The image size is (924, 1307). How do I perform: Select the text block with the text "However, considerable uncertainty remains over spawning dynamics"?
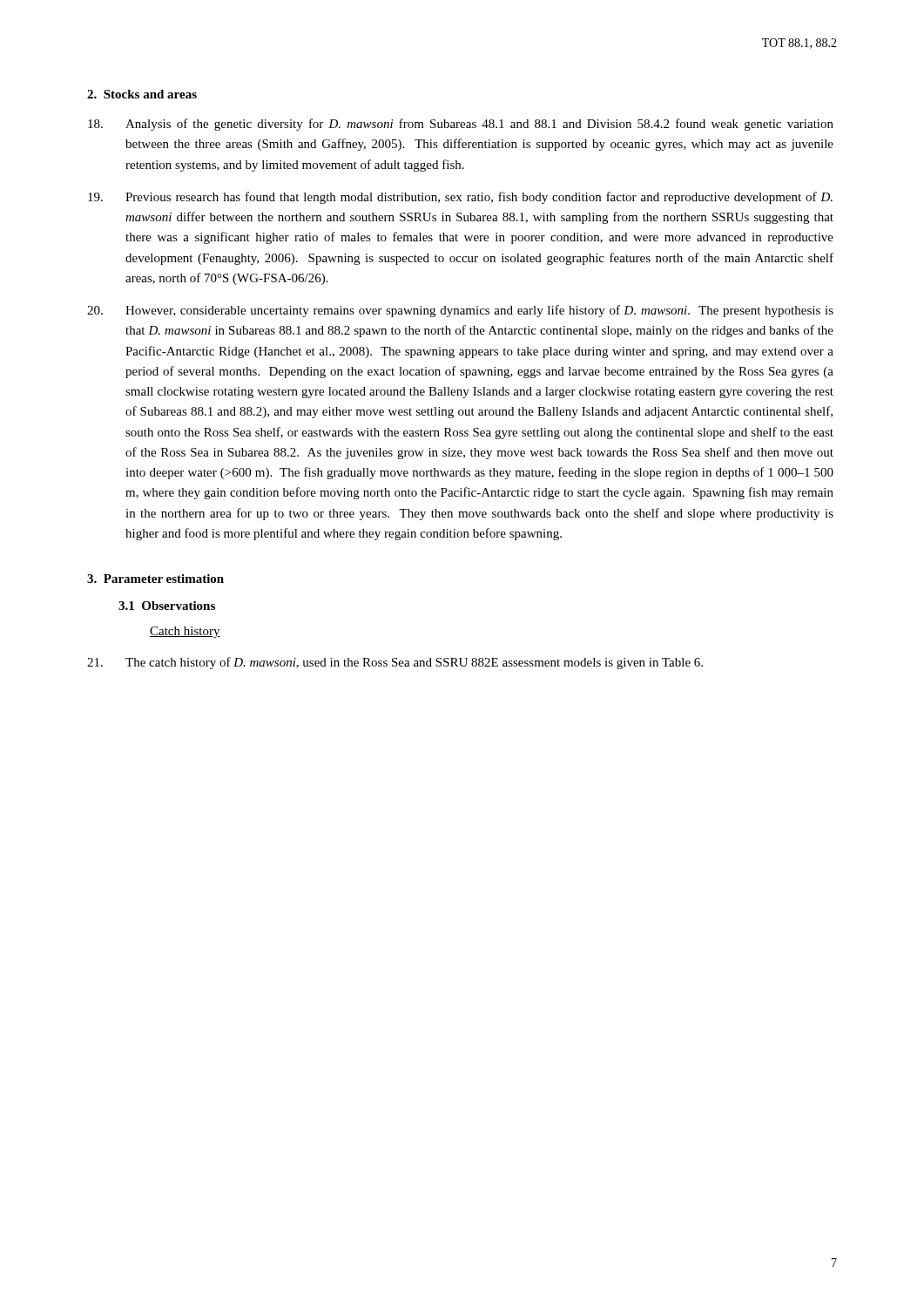point(460,422)
